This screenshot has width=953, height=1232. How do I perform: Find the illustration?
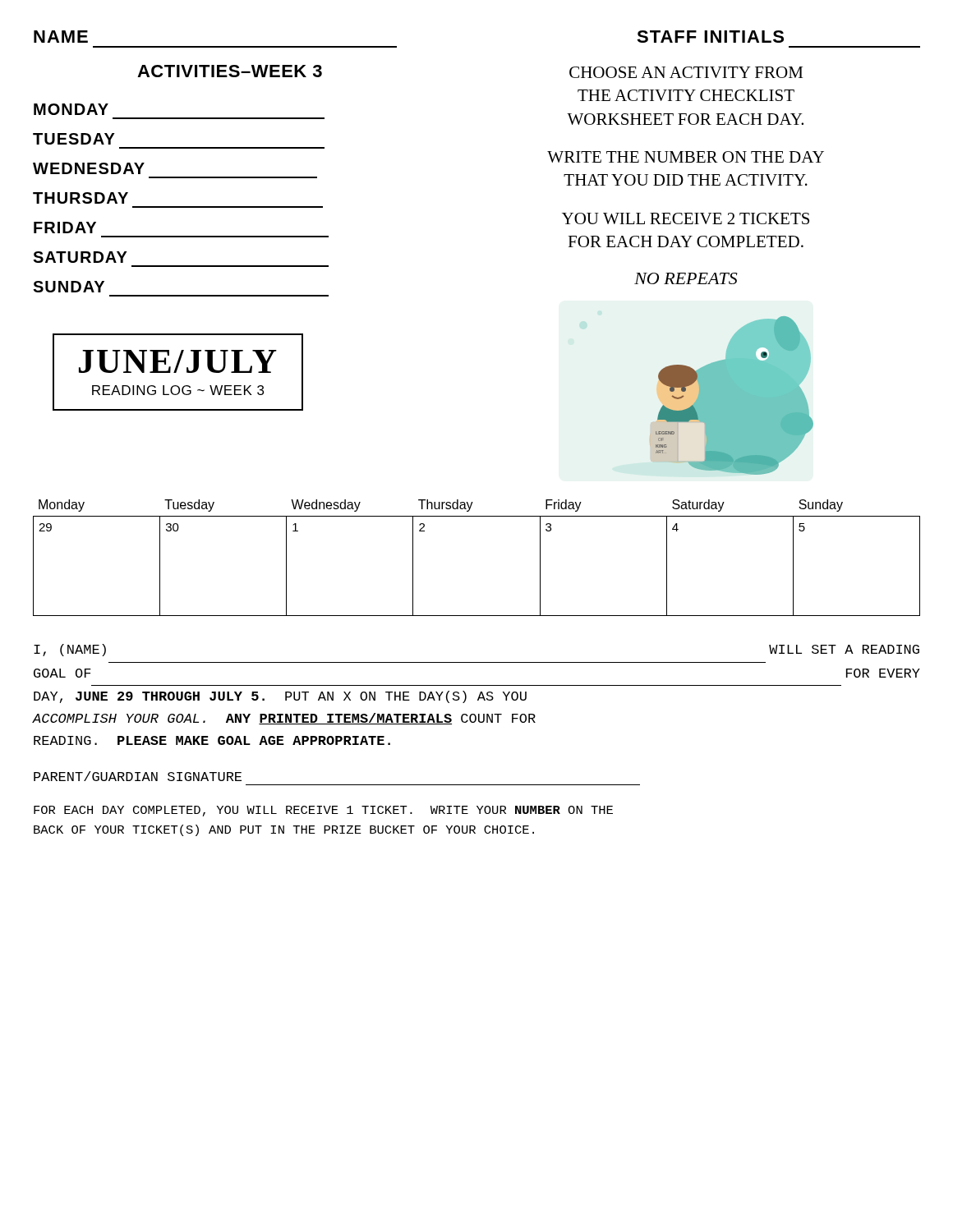686,391
